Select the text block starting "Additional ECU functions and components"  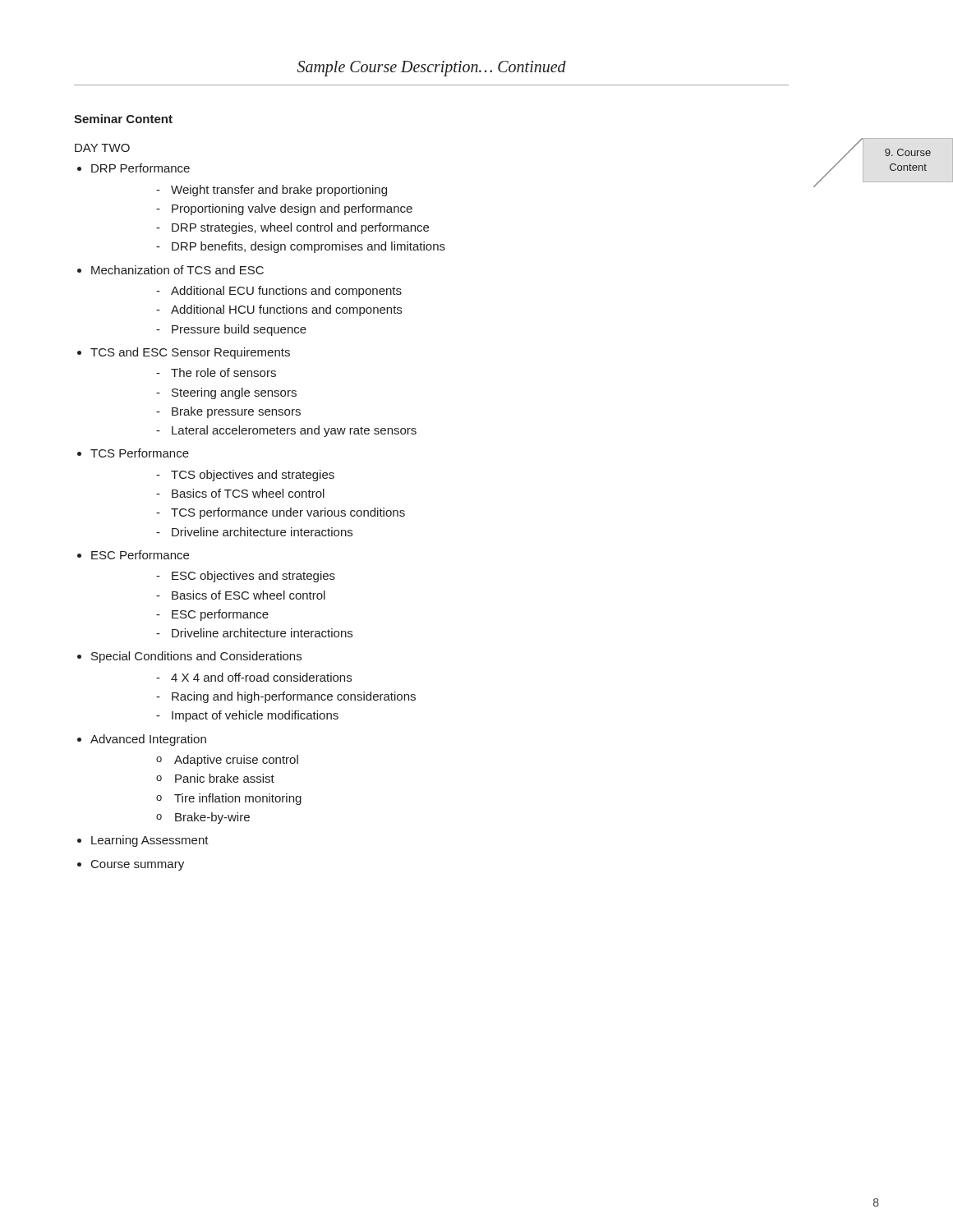[x=286, y=290]
